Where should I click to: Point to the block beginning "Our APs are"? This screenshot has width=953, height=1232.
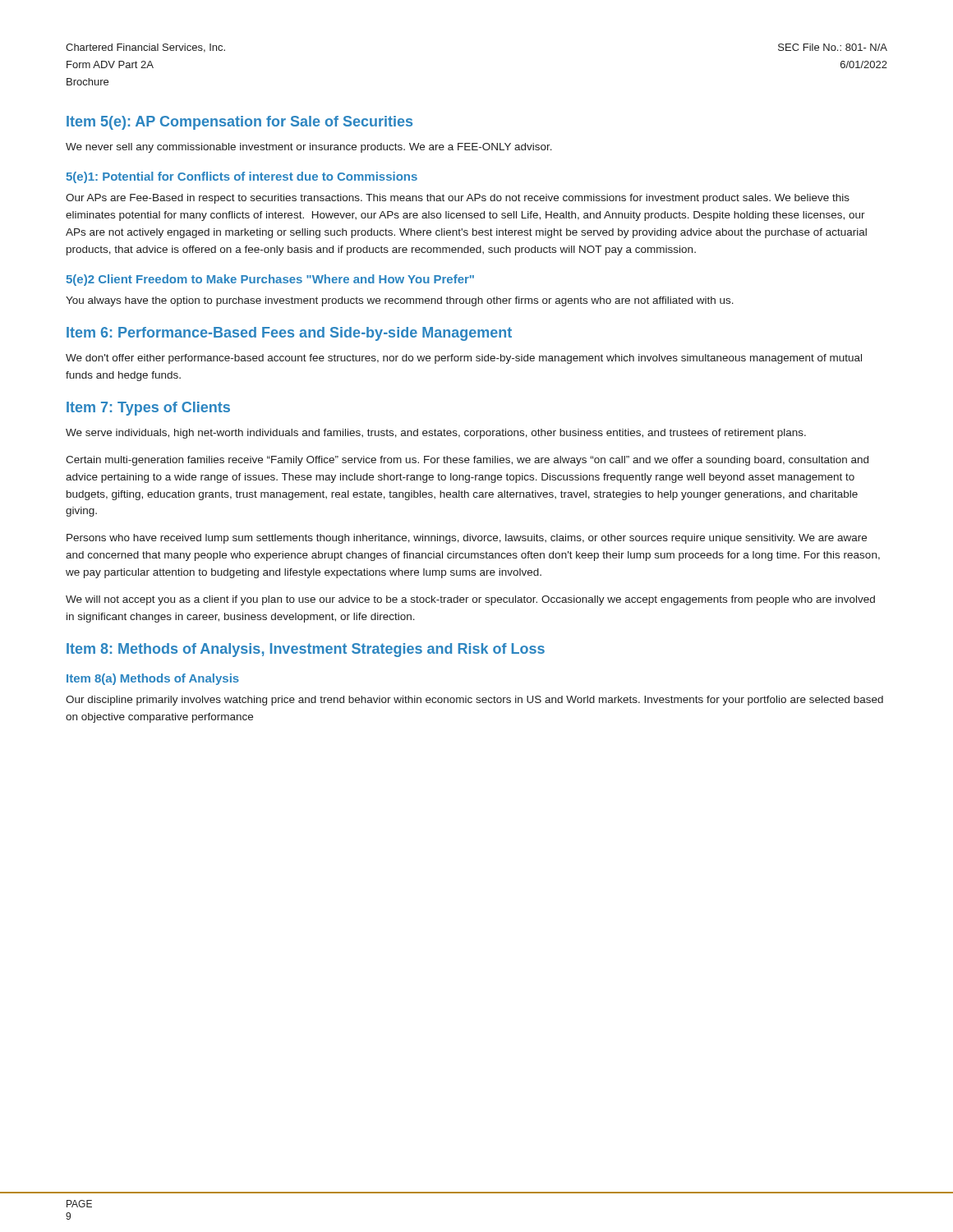pyautogui.click(x=476, y=224)
